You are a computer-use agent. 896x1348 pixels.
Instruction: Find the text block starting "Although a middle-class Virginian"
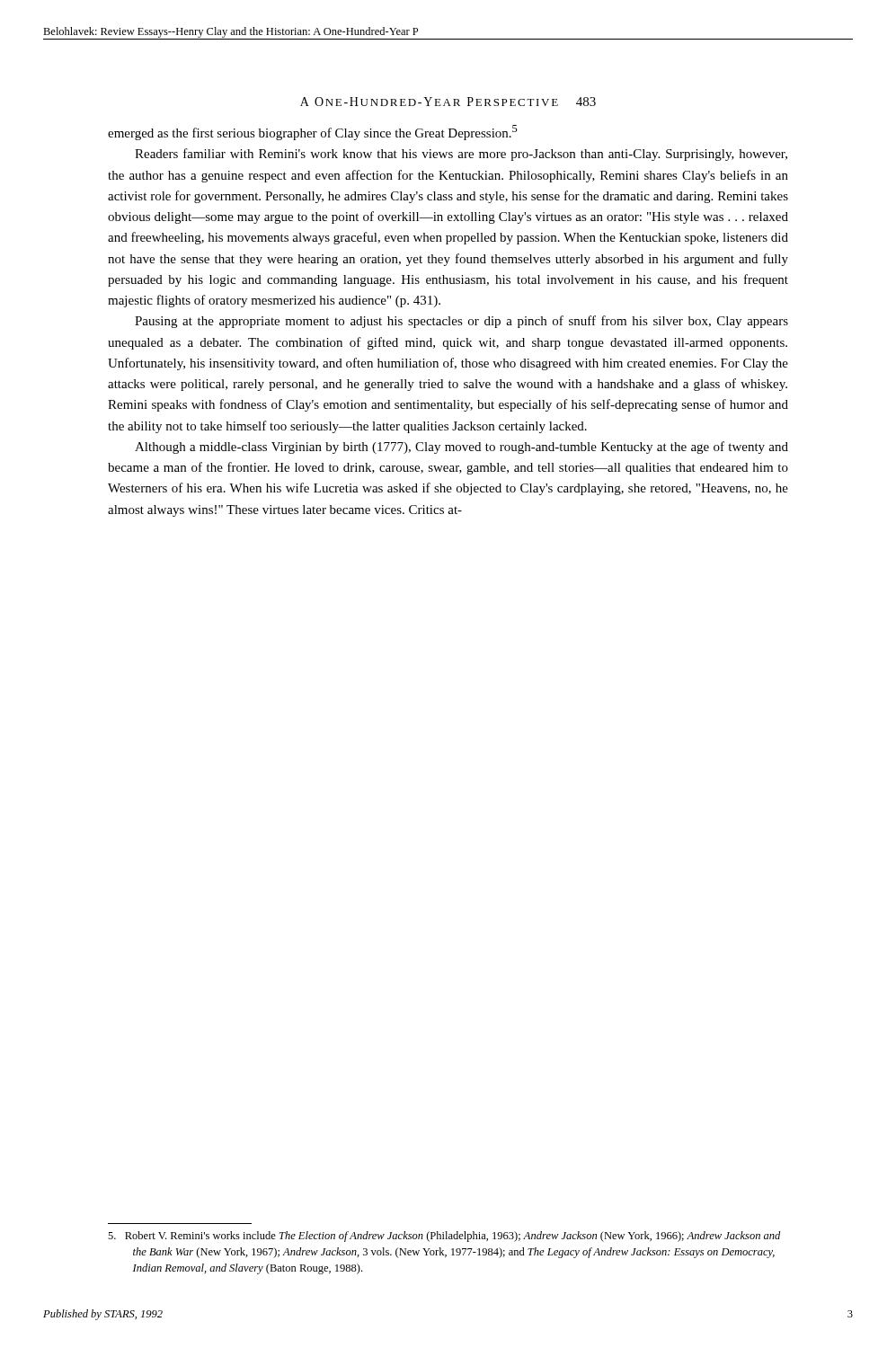click(x=448, y=478)
